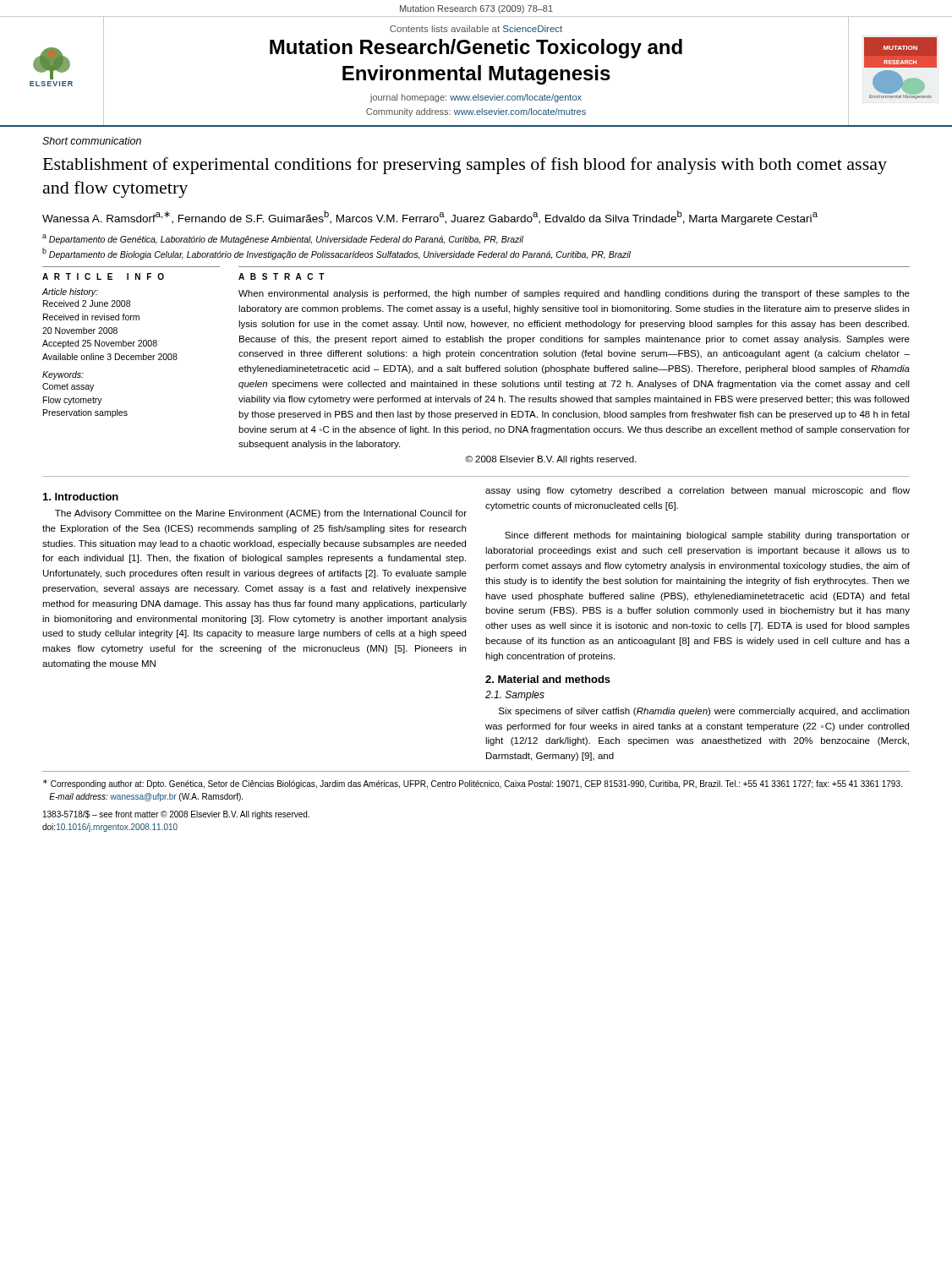Screen dimensions: 1268x952
Task: Find the title
Action: [x=465, y=175]
